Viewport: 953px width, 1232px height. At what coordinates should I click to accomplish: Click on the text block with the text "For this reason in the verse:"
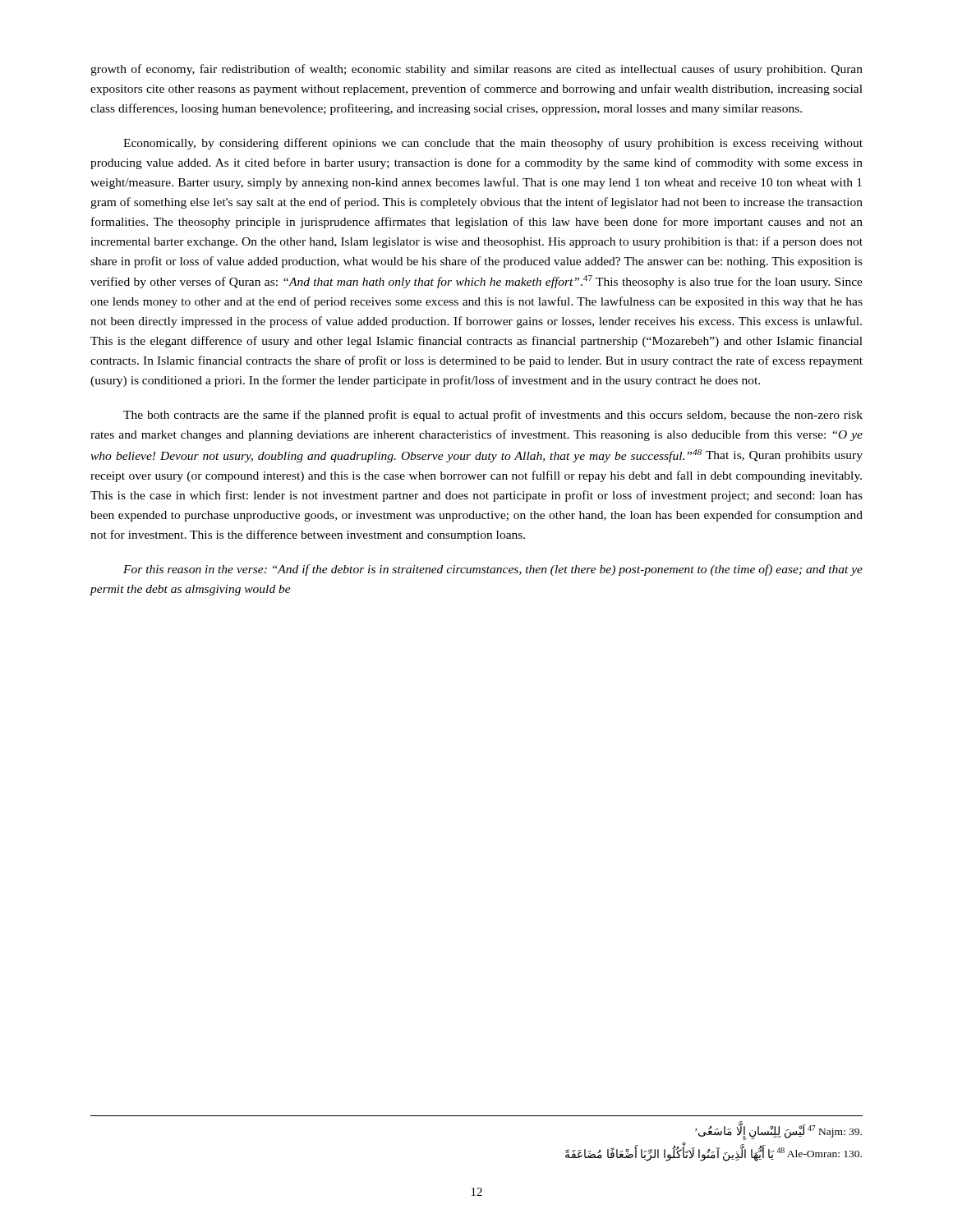(x=476, y=579)
